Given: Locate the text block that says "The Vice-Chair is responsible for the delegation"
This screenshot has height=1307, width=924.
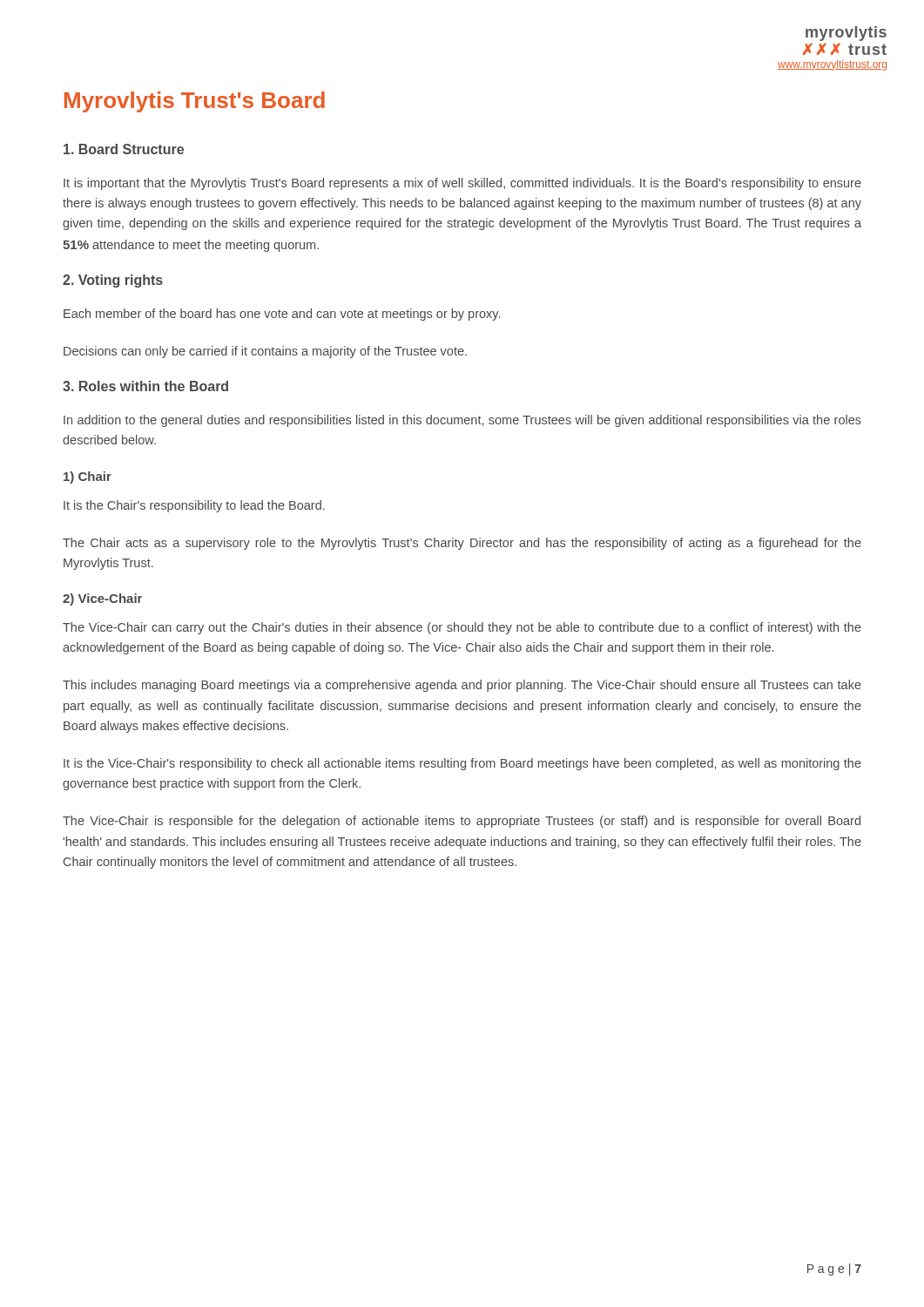Looking at the screenshot, I should [462, 842].
